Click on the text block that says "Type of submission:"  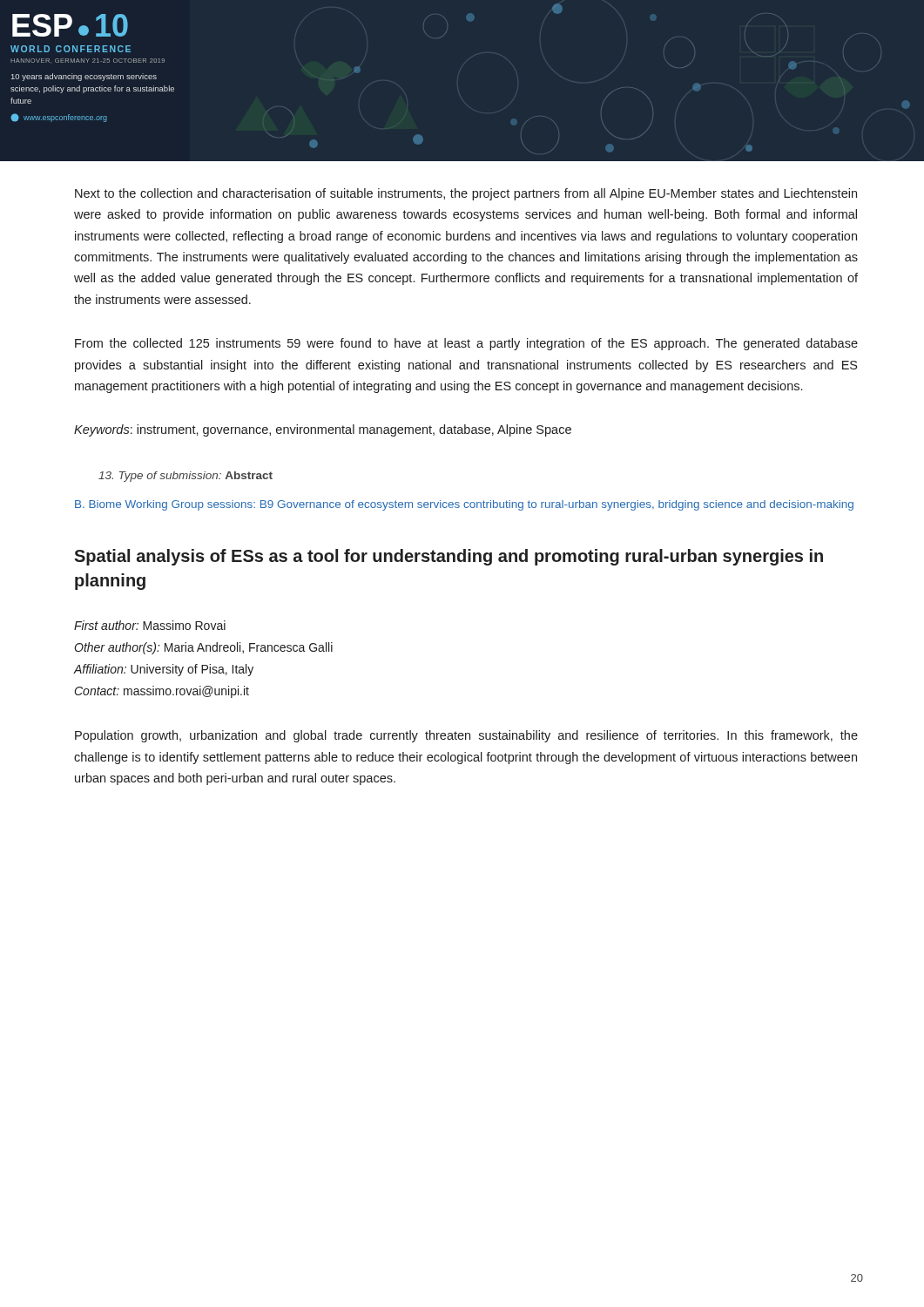coord(186,475)
